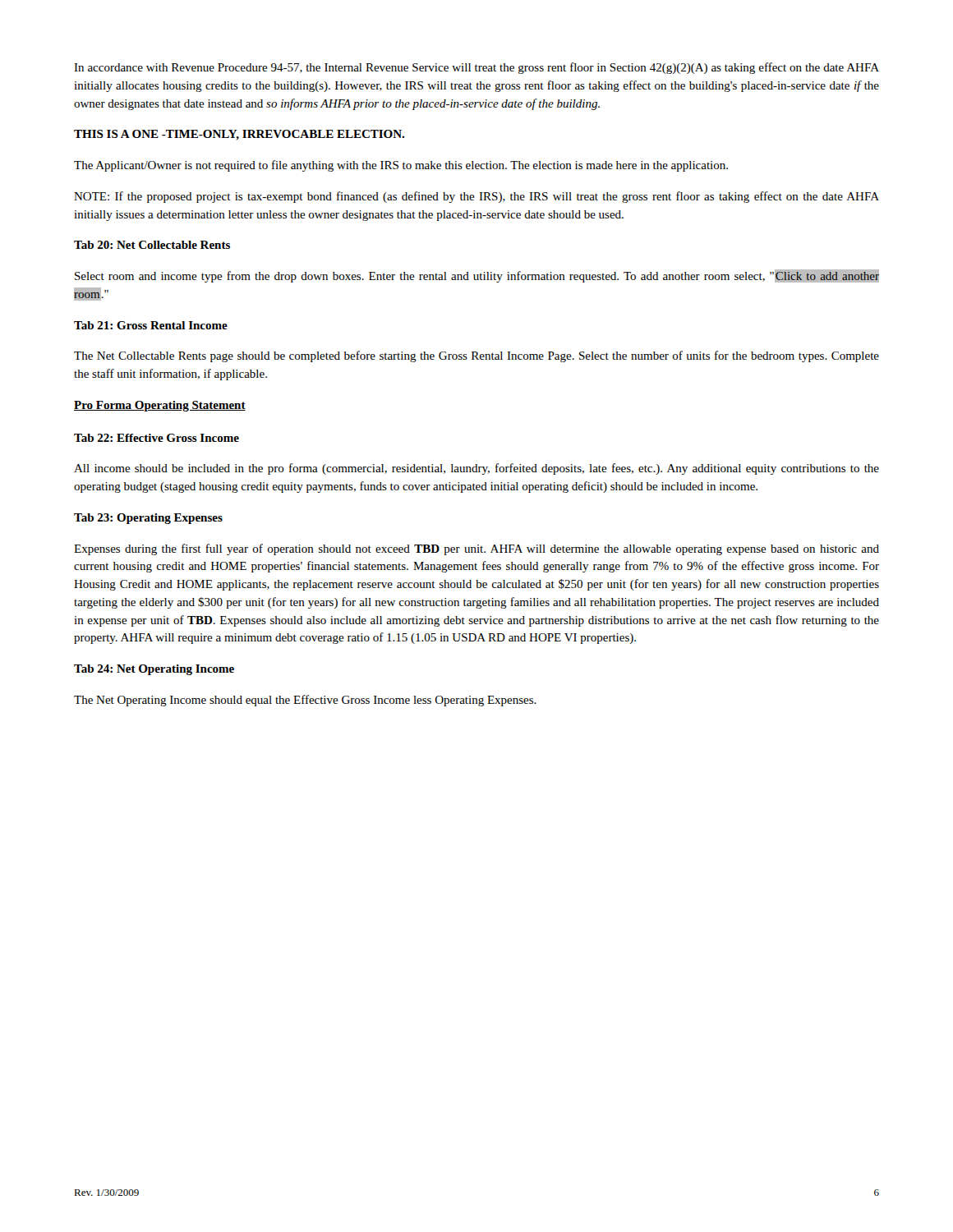Locate the text block starting "The Applicant/Owner is not required to file anything"
Screen dimensions: 1232x953
476,166
